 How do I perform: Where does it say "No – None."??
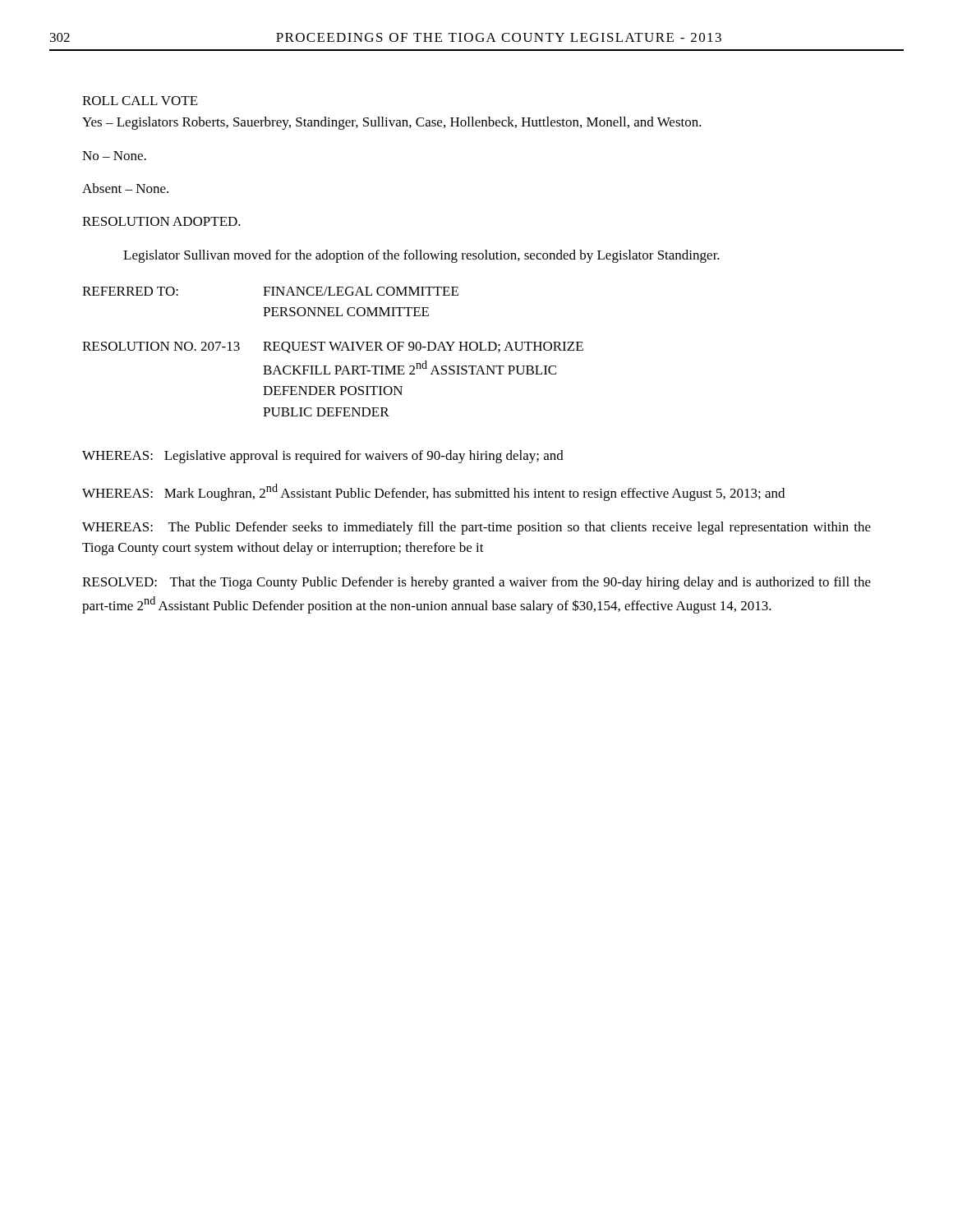115,156
